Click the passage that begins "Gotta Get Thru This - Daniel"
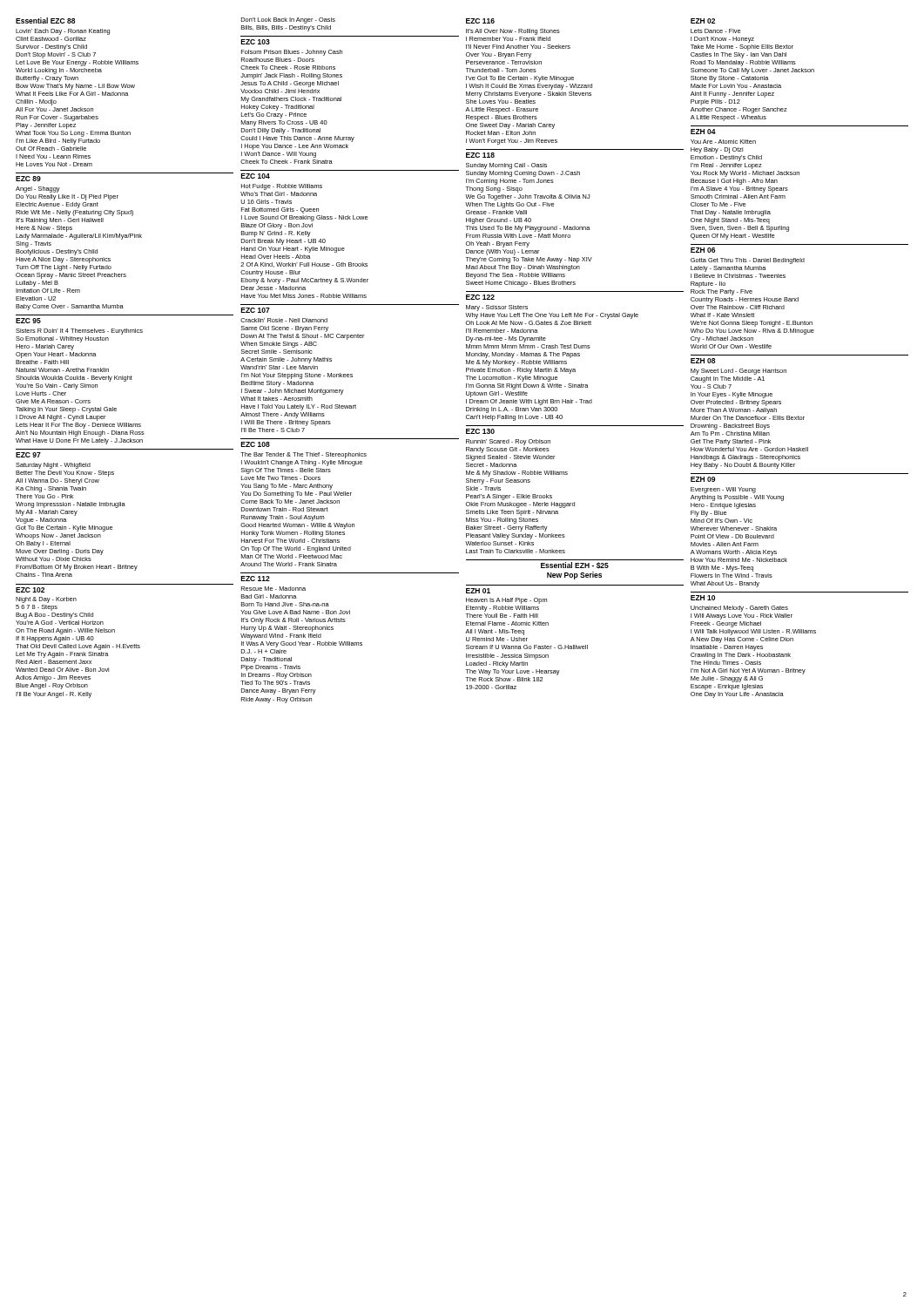The height and width of the screenshot is (1307, 924). (x=752, y=303)
